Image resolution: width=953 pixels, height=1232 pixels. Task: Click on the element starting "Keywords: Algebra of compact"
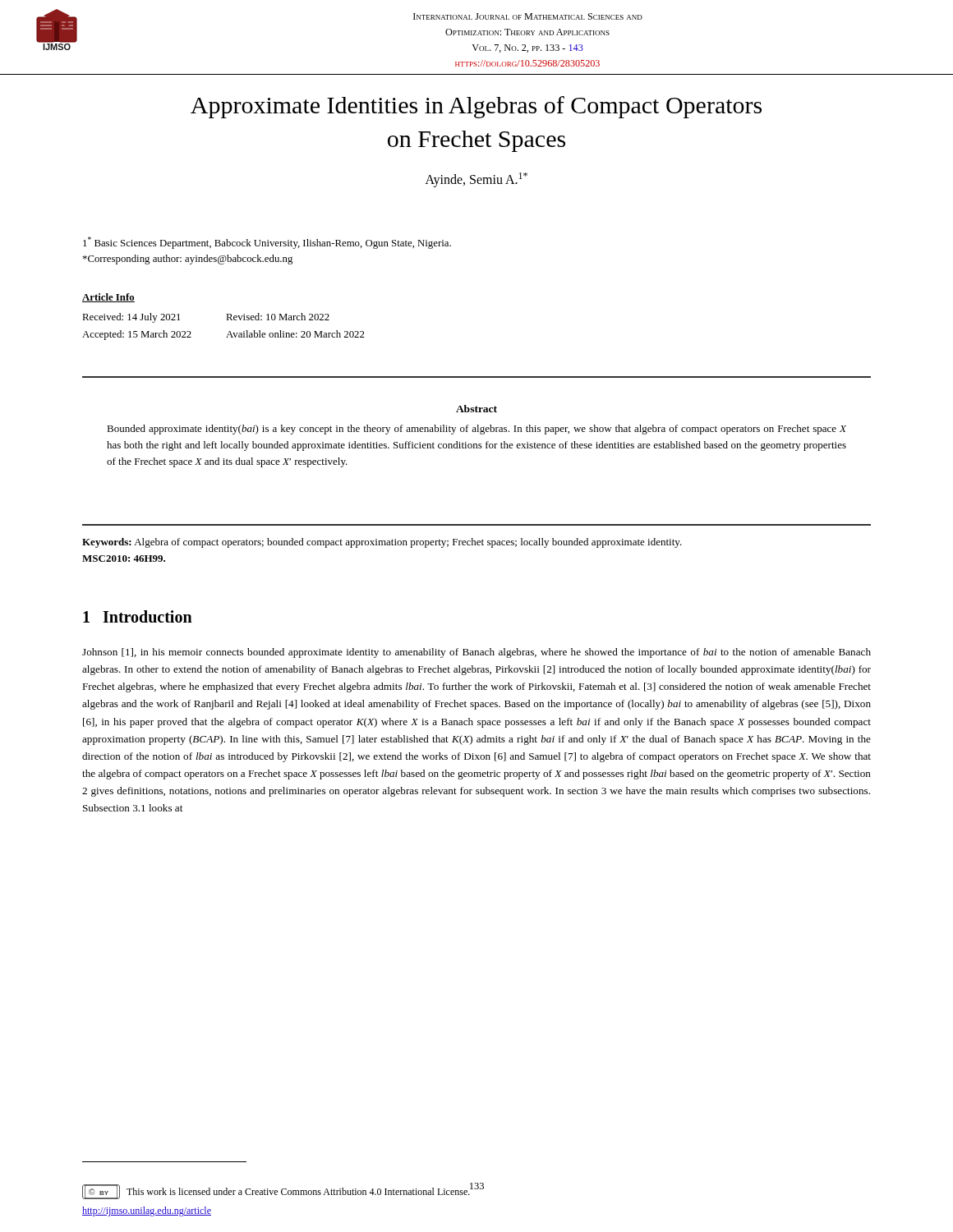tap(382, 550)
